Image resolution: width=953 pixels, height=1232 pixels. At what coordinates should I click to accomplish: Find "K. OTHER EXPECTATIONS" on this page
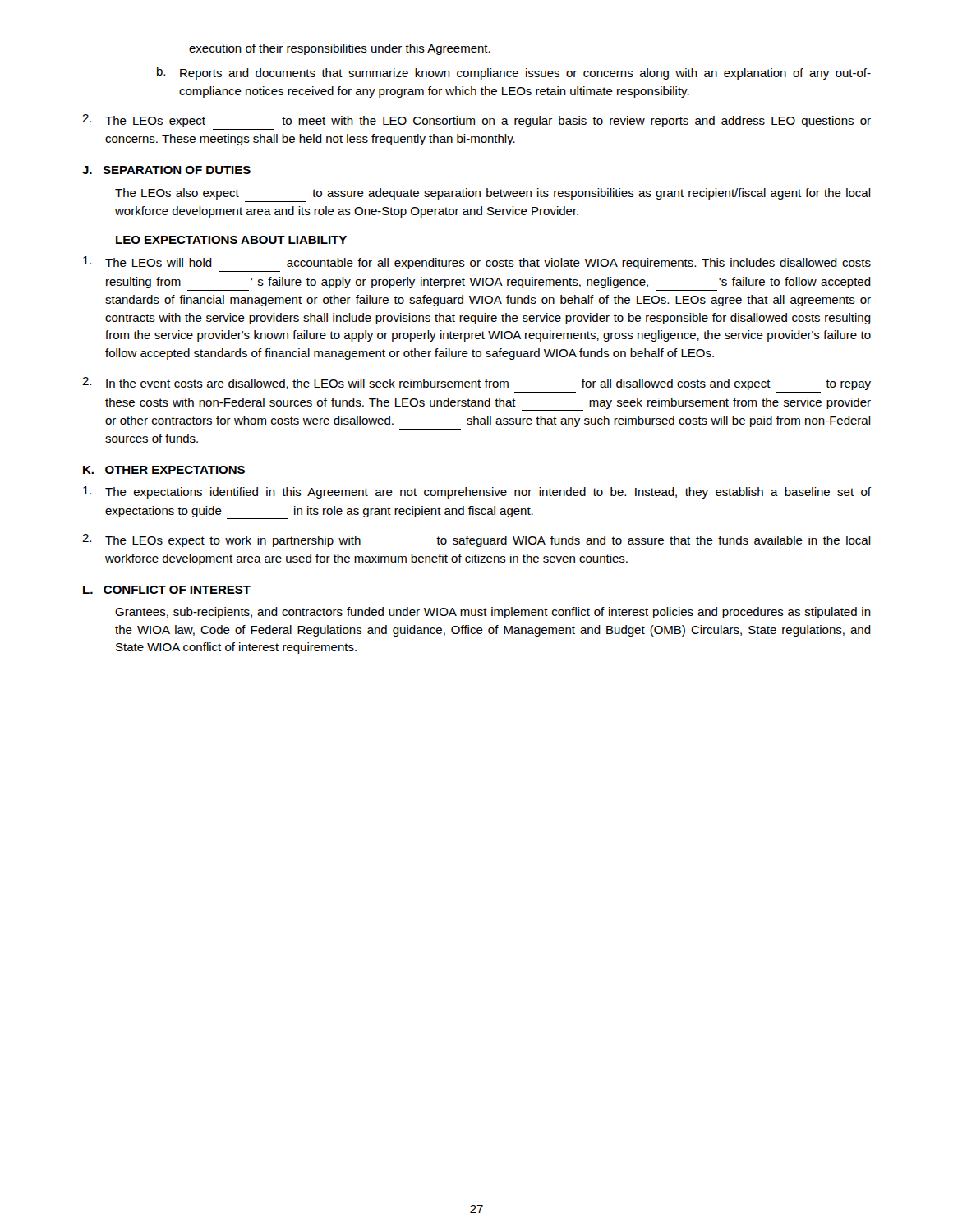click(164, 469)
